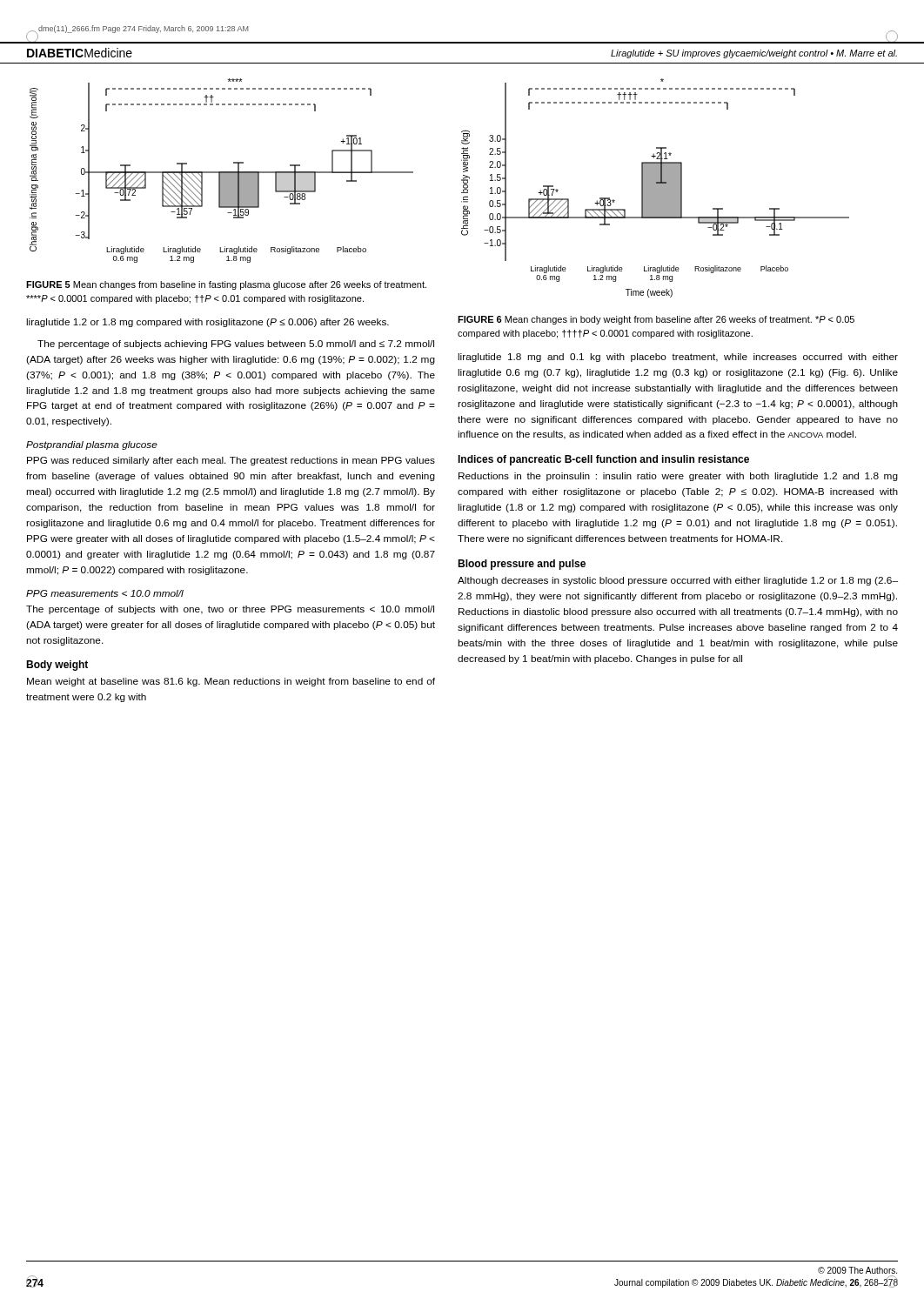
Task: Where does it say "Postprandial plasma glucose"?
Action: [92, 445]
